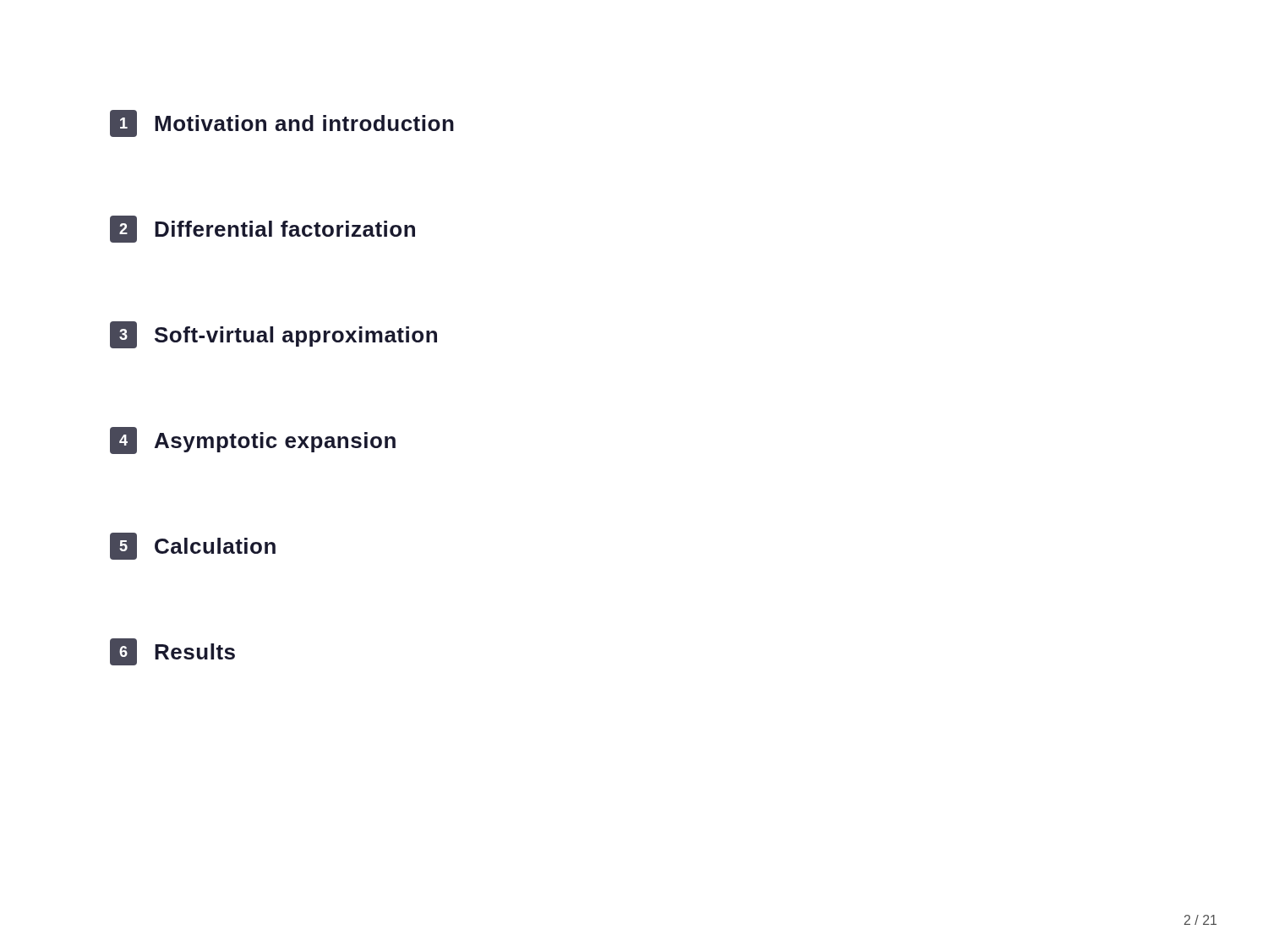1268x952 pixels.
Task: Click on the region starting "3 Soft-virtual approximation"
Action: (x=274, y=335)
